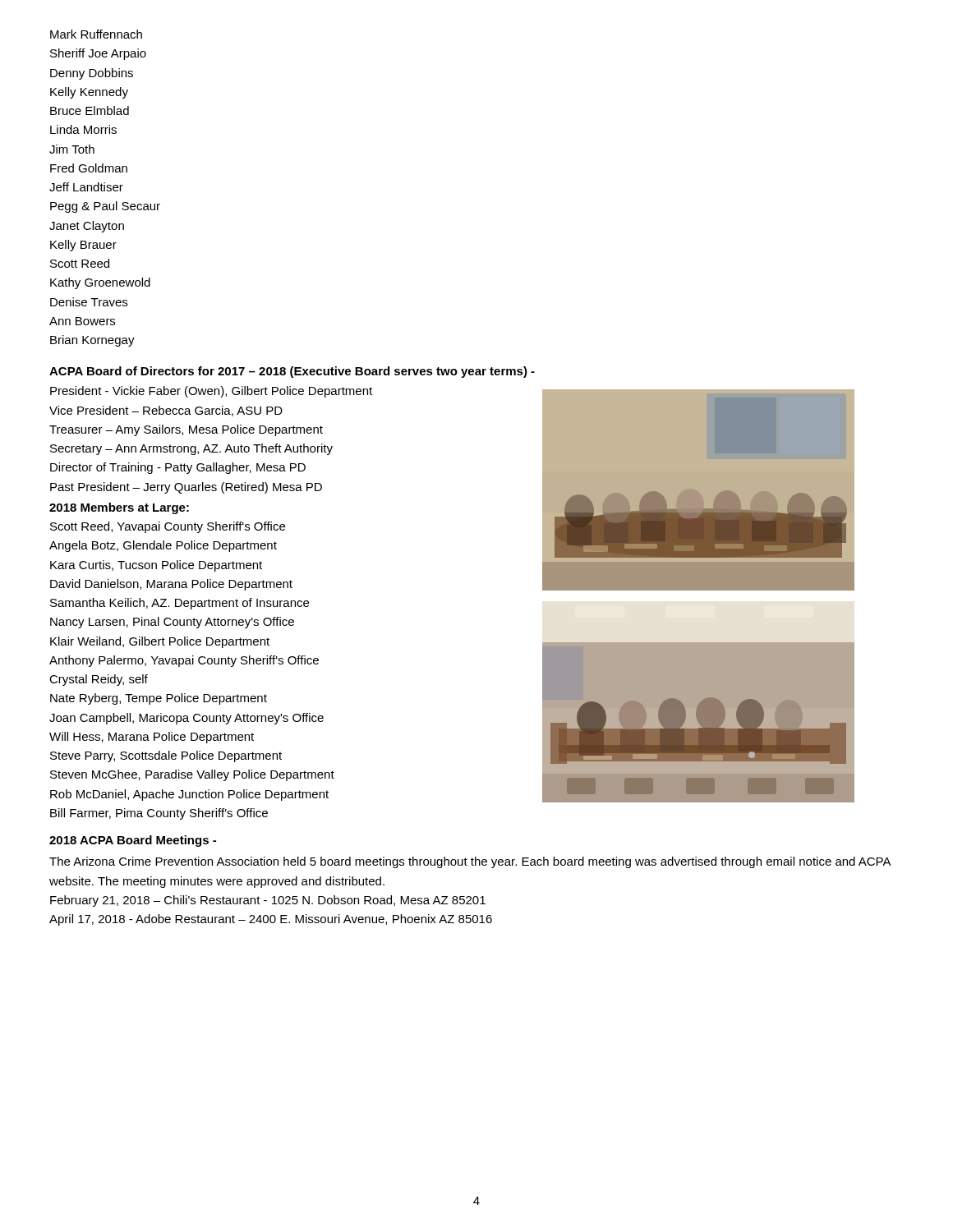
Task: Where does it say "2018 ACPA Board Meetings -"?
Action: 133,840
